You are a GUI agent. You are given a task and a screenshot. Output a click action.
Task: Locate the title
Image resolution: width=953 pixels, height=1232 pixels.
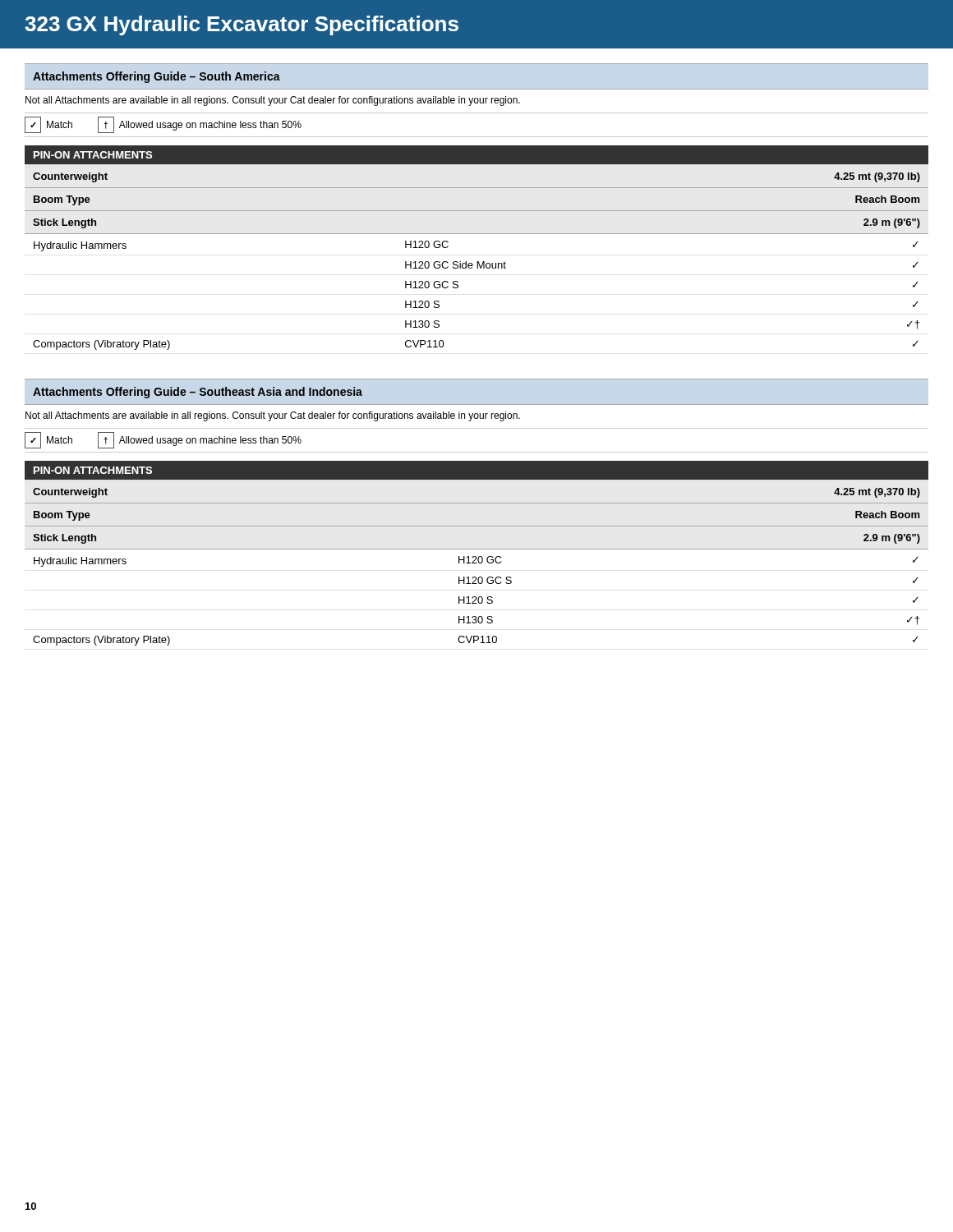point(476,24)
